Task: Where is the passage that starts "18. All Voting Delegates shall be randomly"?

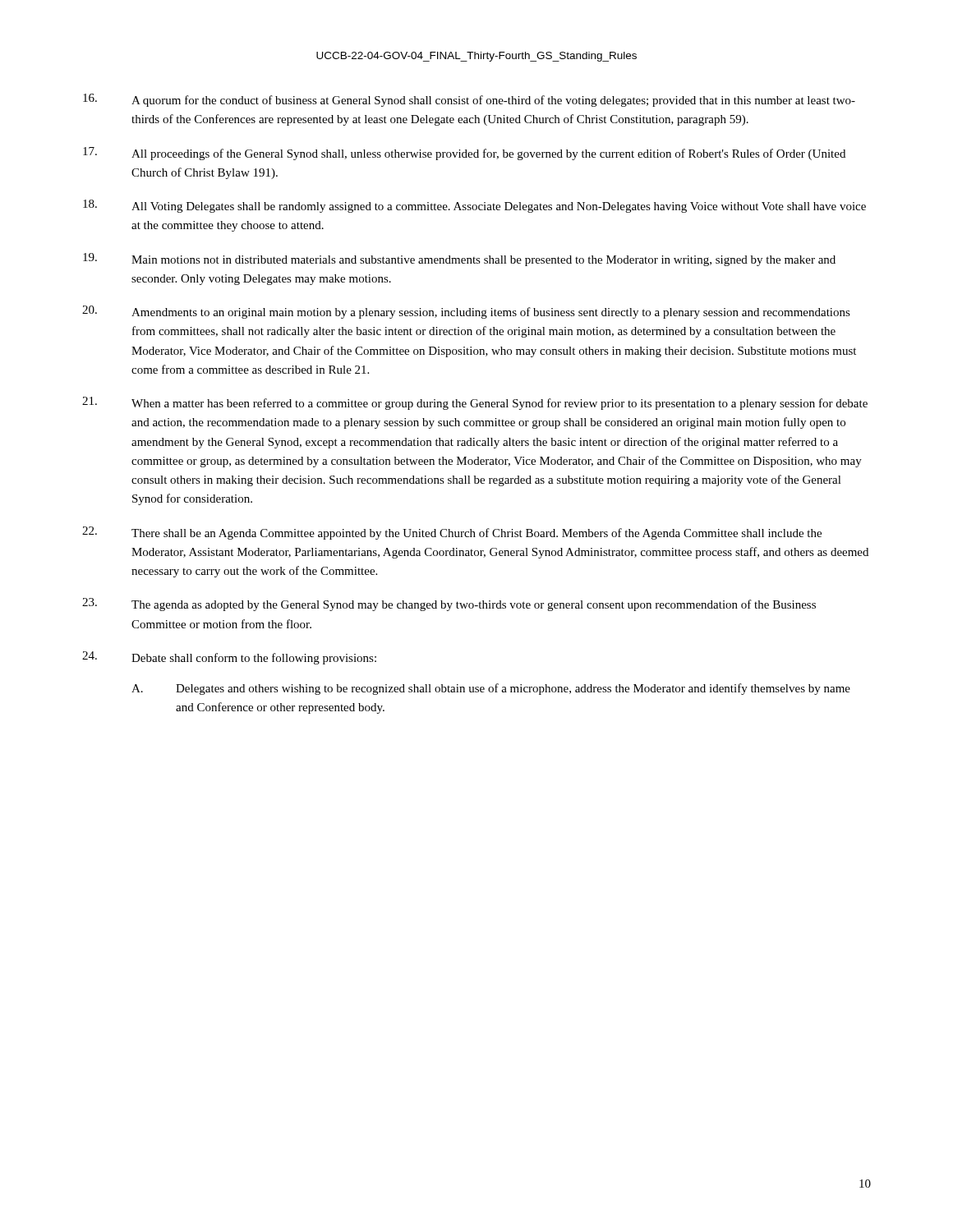Action: 476,216
